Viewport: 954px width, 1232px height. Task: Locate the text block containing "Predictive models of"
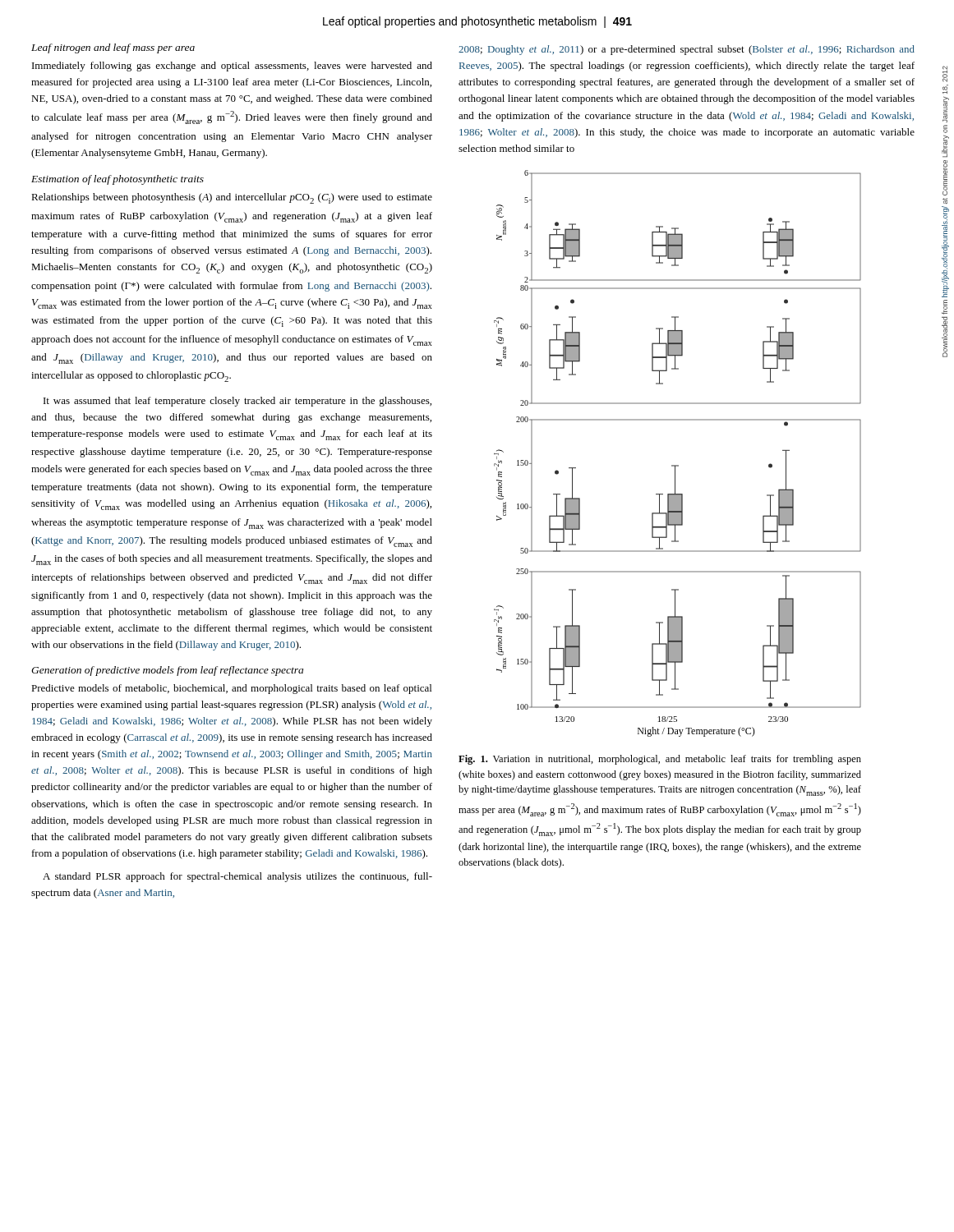coord(232,791)
